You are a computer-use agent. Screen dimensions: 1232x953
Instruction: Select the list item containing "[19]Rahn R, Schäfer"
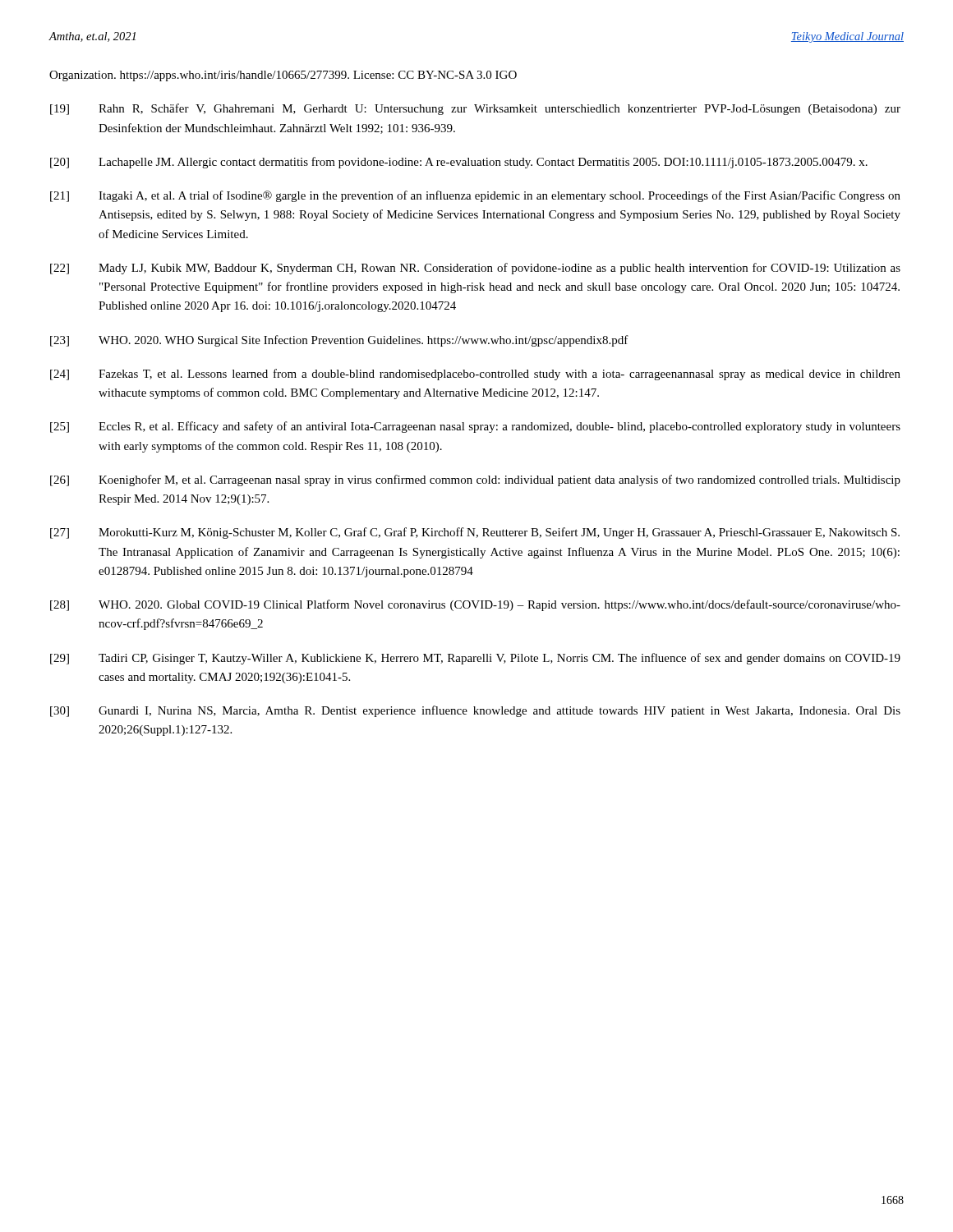pos(475,119)
